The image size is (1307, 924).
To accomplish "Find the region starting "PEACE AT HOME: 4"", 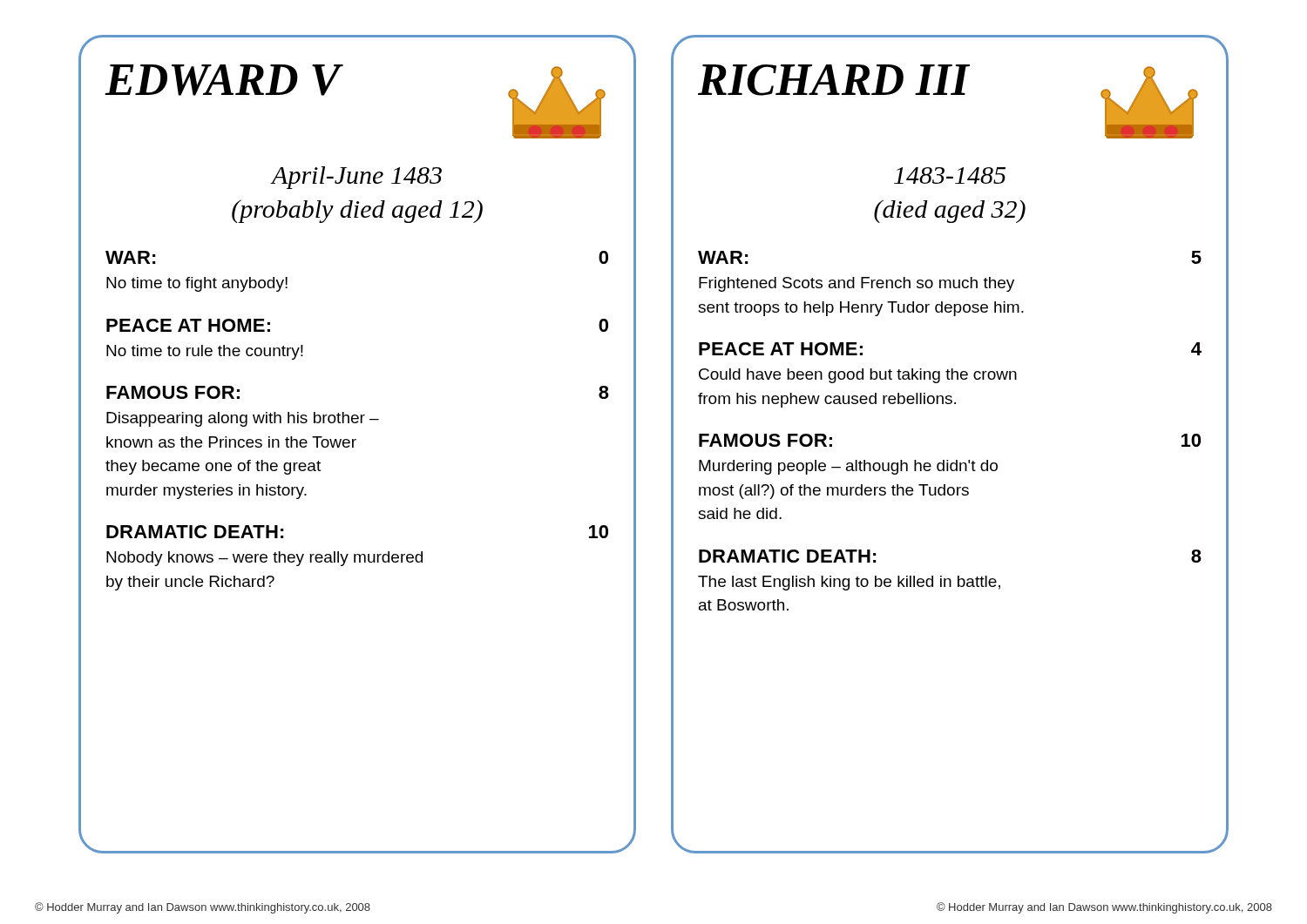I will pos(781,350).
